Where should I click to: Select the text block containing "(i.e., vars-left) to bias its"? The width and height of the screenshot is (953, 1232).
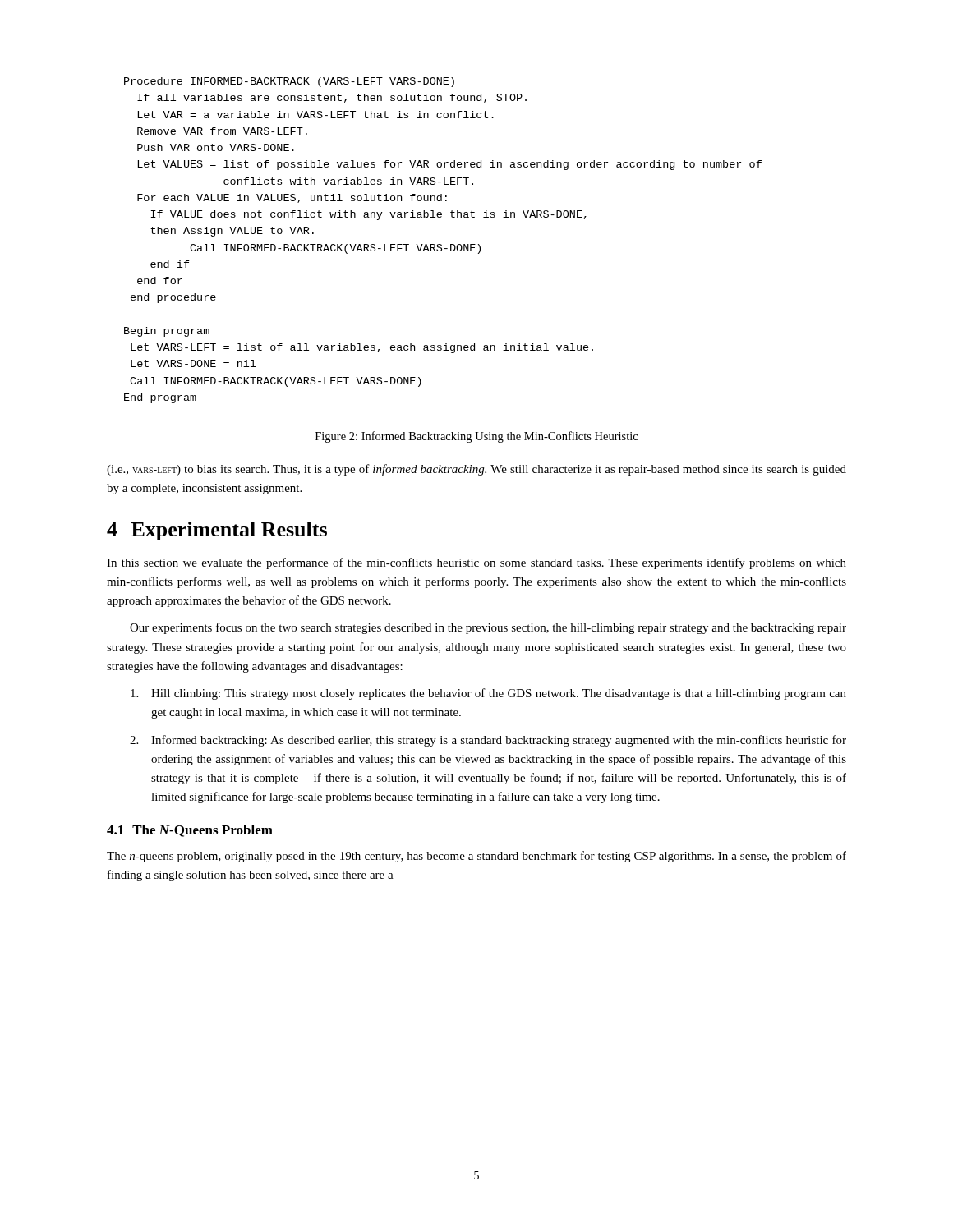click(x=476, y=479)
